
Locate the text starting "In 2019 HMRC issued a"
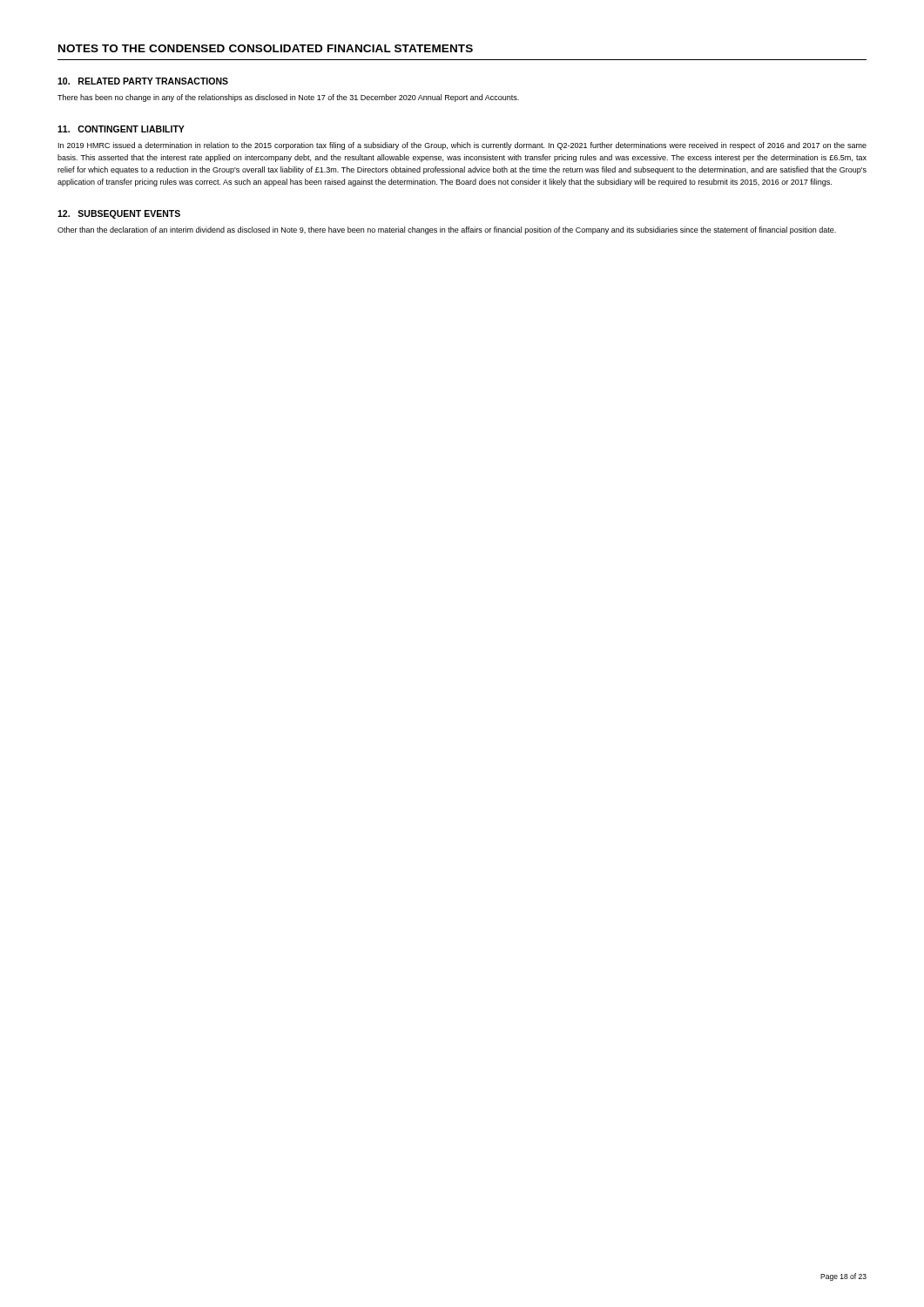462,164
